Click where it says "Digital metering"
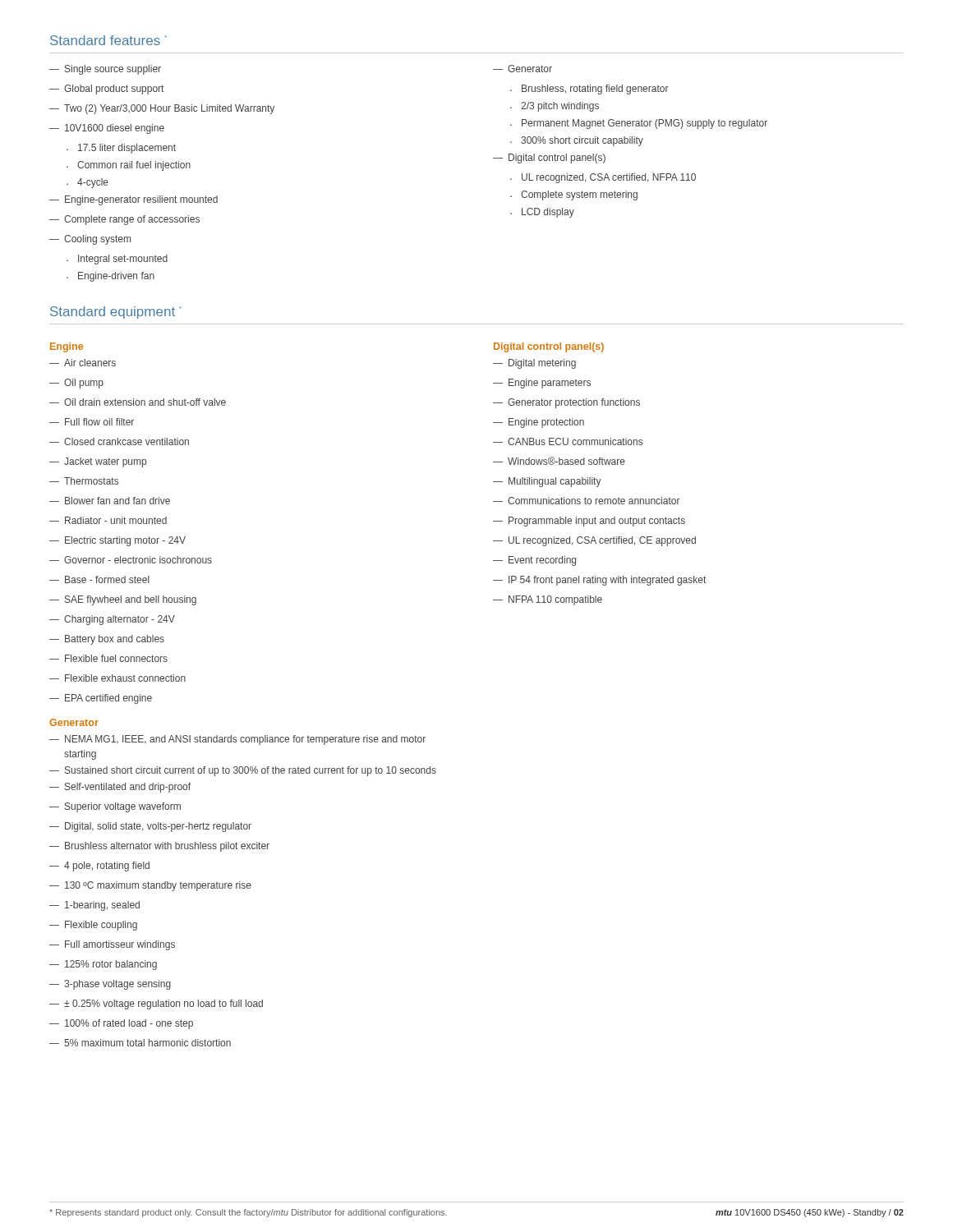Viewport: 953px width, 1232px height. click(x=534, y=364)
